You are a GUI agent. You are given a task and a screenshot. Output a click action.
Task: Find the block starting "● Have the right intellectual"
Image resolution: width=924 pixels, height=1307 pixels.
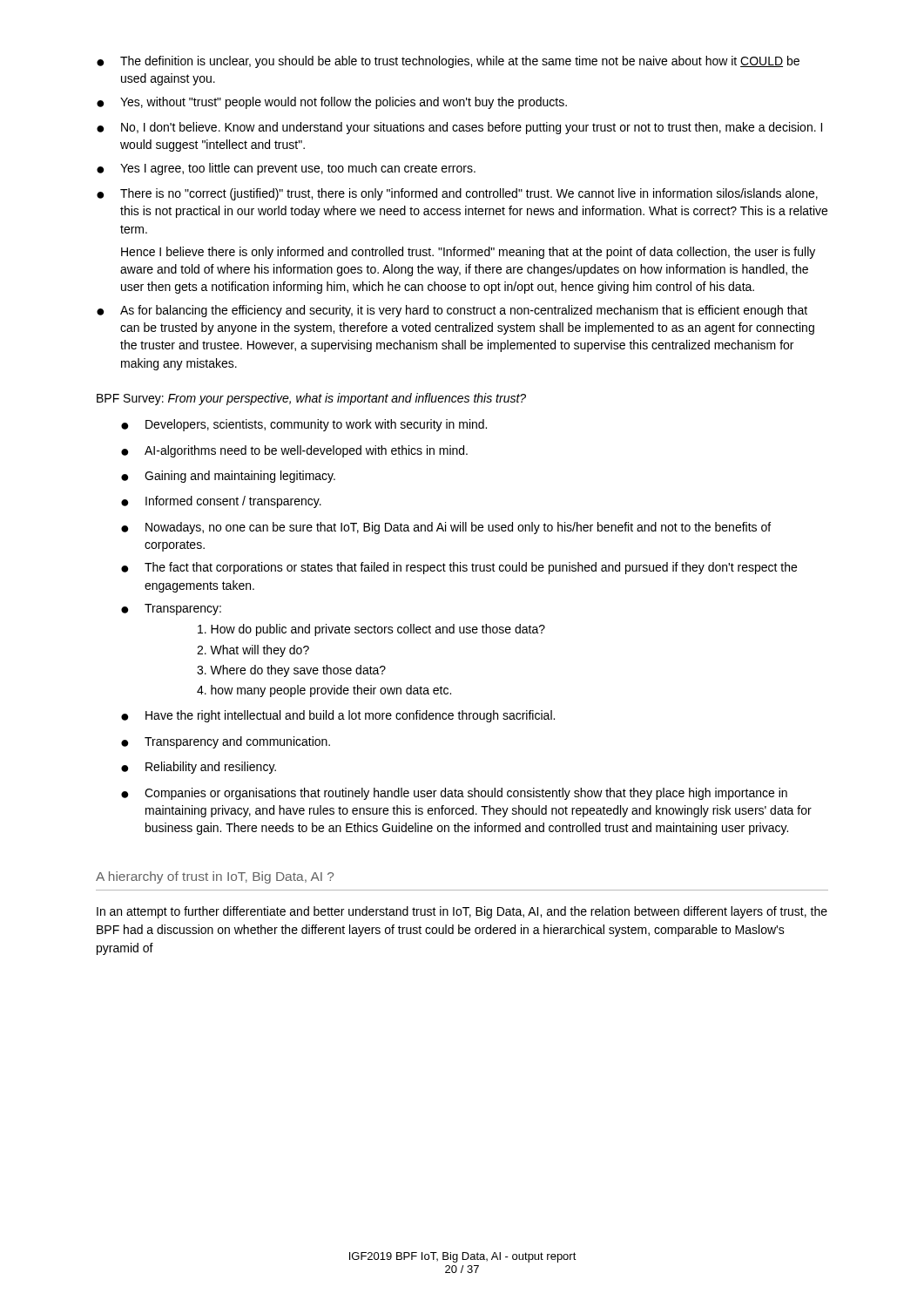click(474, 717)
